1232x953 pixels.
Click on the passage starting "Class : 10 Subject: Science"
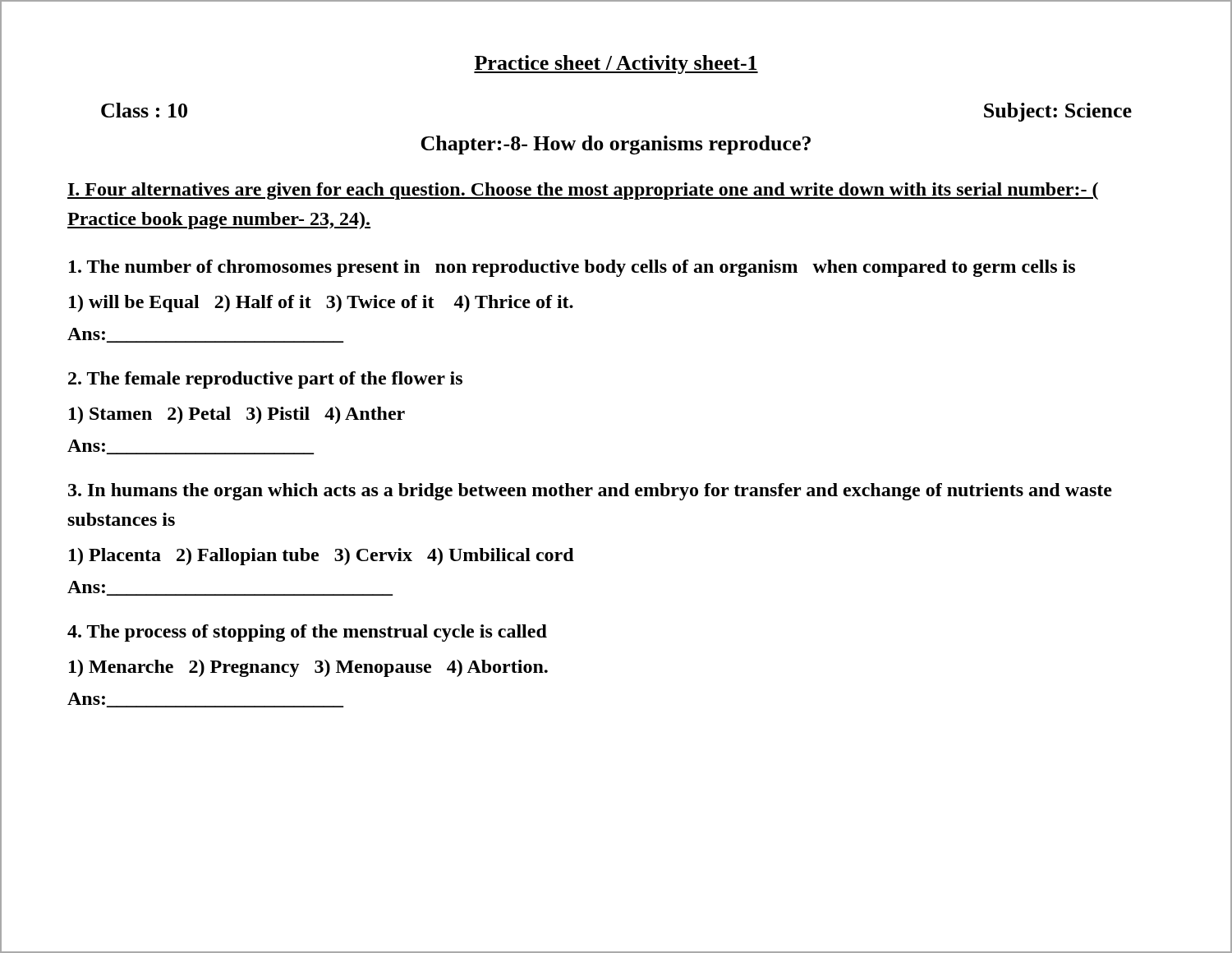tap(135, 112)
